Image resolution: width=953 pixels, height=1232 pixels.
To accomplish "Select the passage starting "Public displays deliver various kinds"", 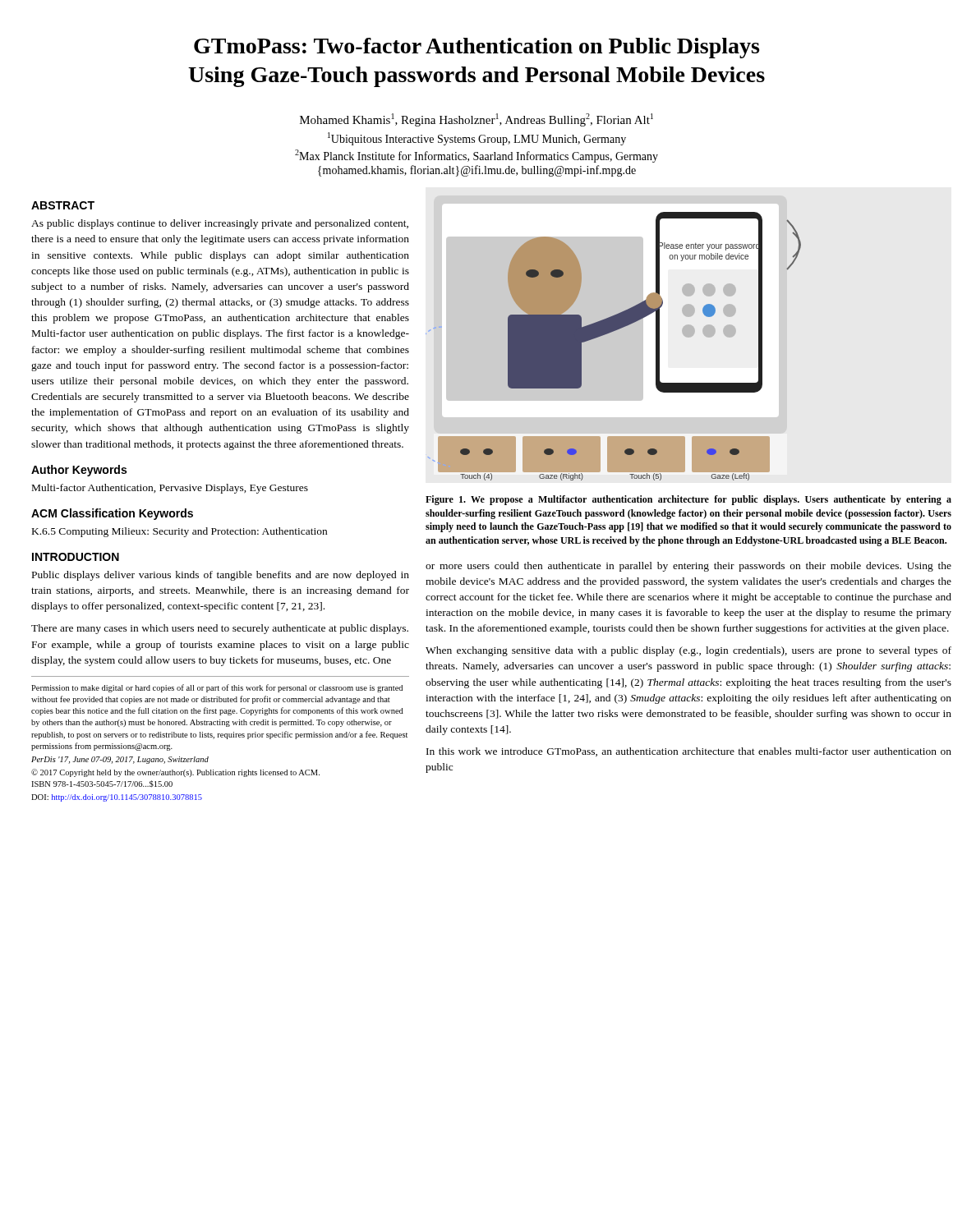I will click(x=220, y=590).
